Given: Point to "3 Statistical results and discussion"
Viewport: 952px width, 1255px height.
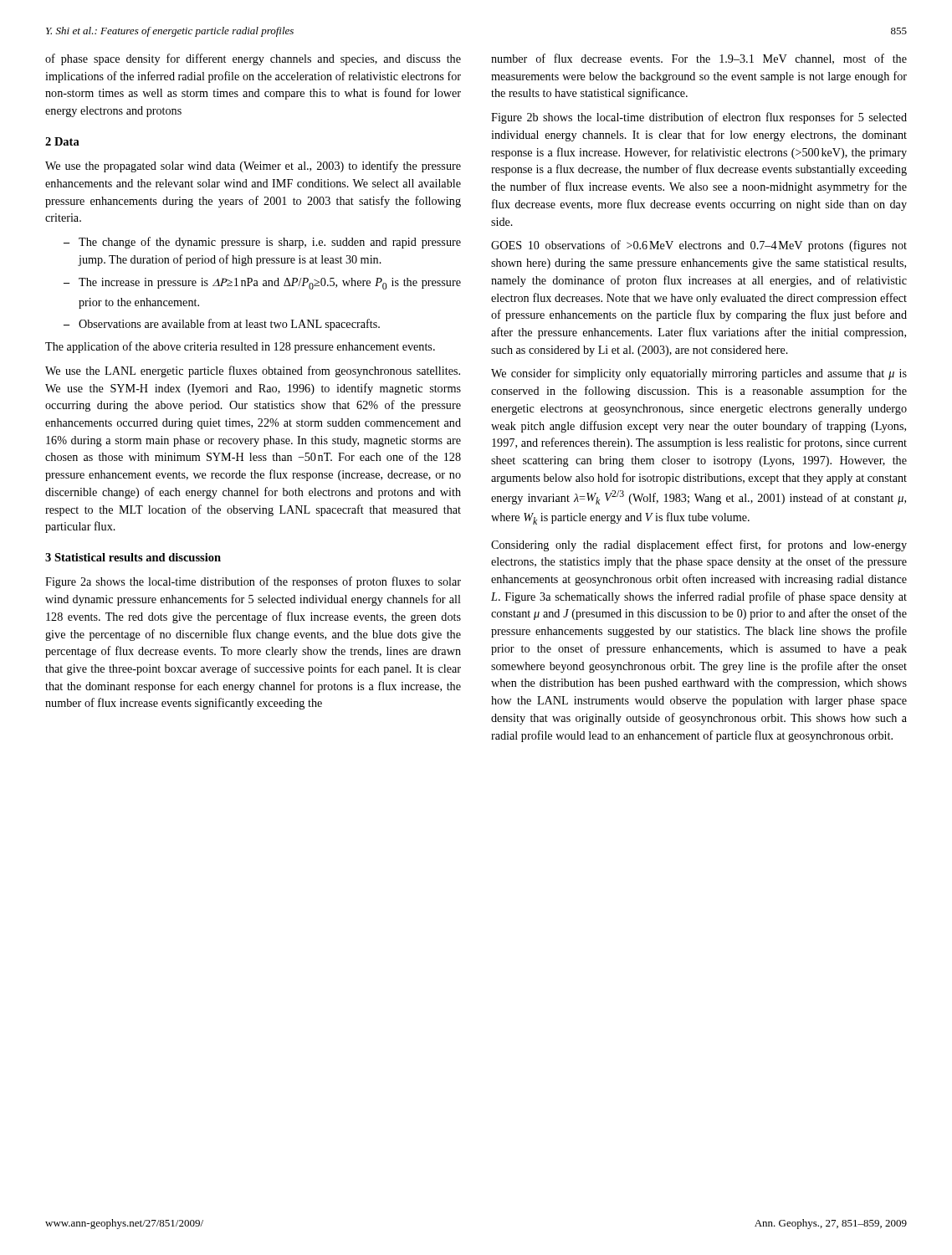Looking at the screenshot, I should tap(133, 557).
